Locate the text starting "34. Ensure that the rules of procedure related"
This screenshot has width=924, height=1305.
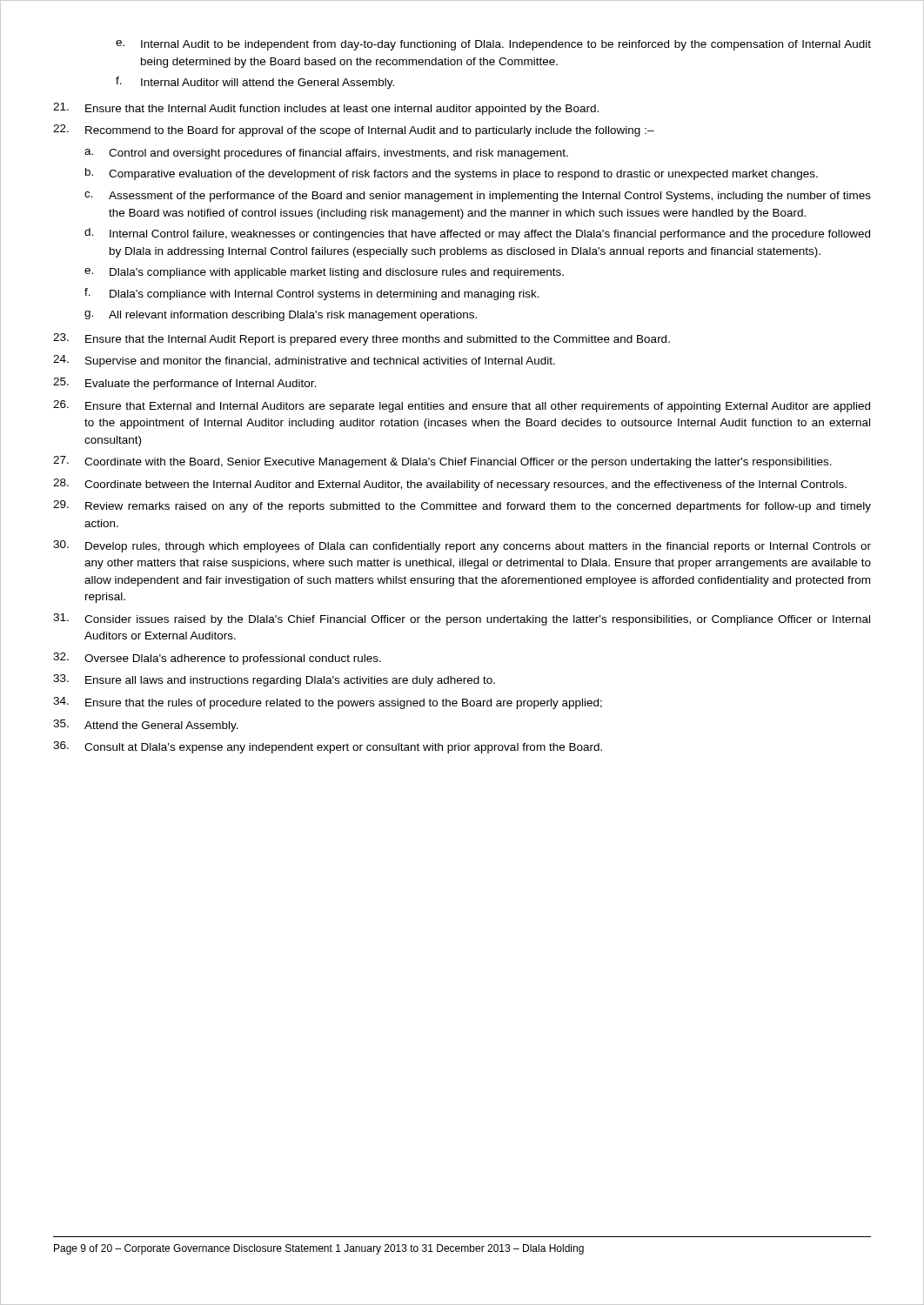coord(462,703)
